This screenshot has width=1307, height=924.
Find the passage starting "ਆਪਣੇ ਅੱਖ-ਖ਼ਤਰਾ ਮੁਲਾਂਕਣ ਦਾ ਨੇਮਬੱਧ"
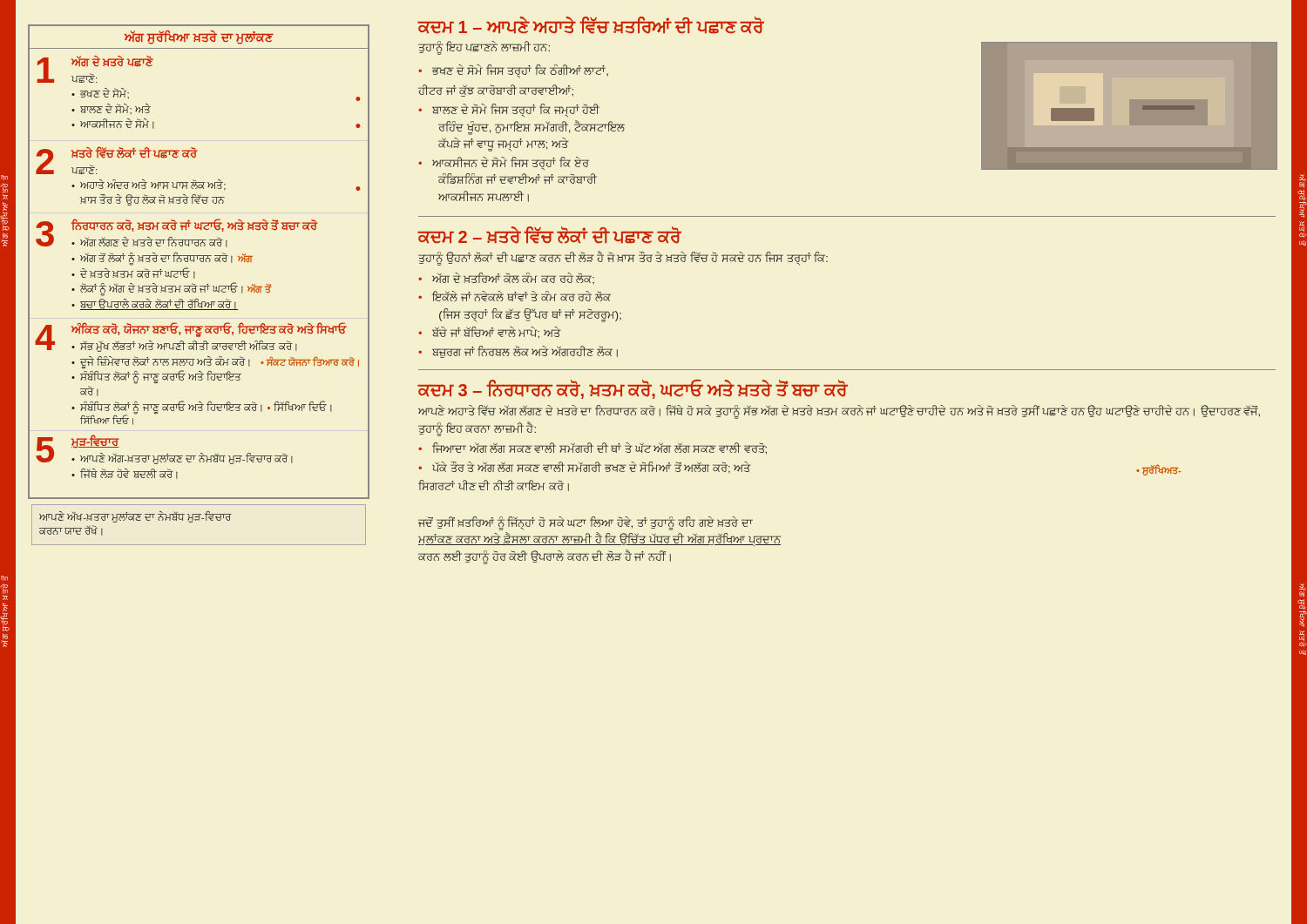tap(135, 524)
